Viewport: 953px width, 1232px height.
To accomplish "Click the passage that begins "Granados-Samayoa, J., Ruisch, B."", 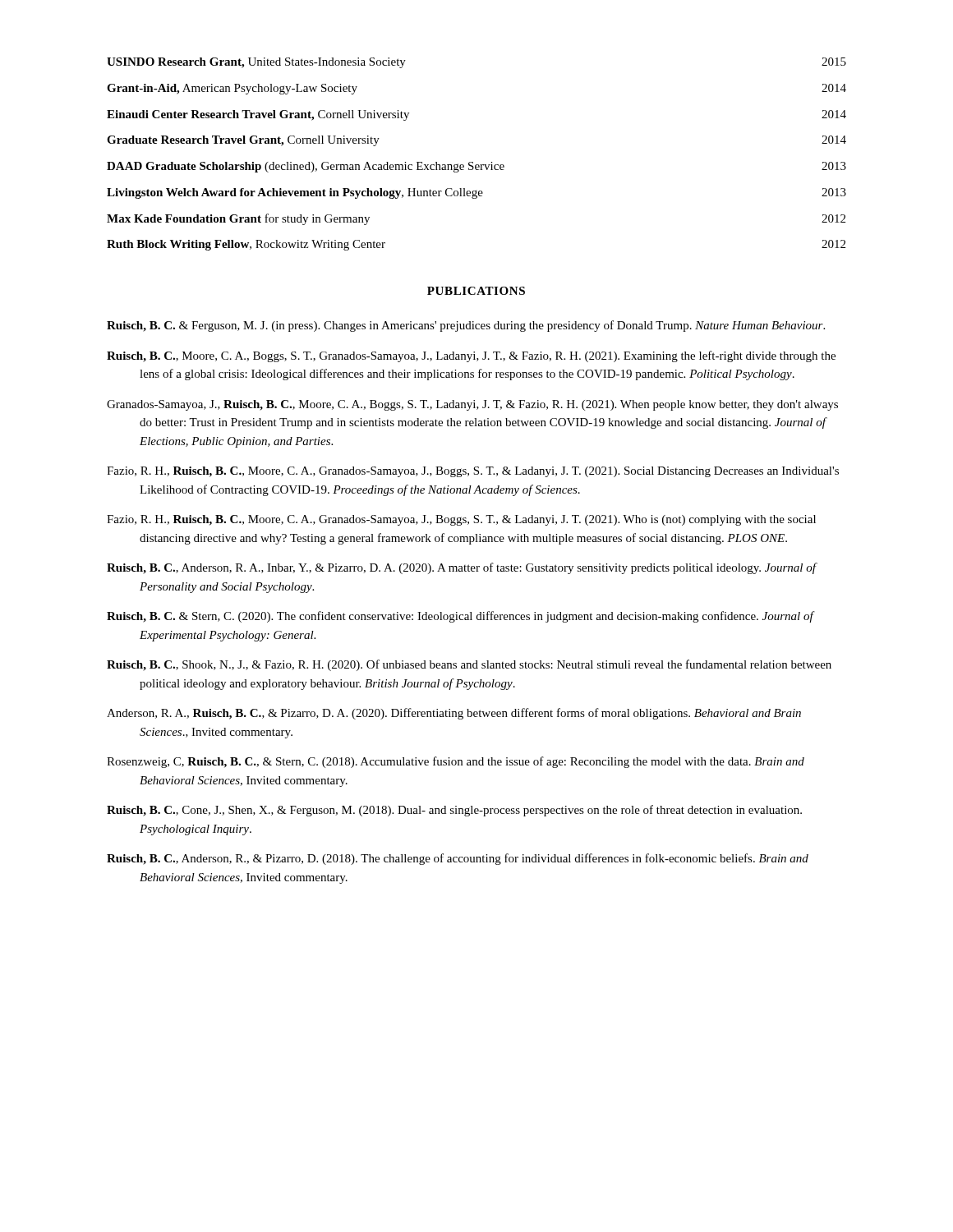I will [476, 422].
